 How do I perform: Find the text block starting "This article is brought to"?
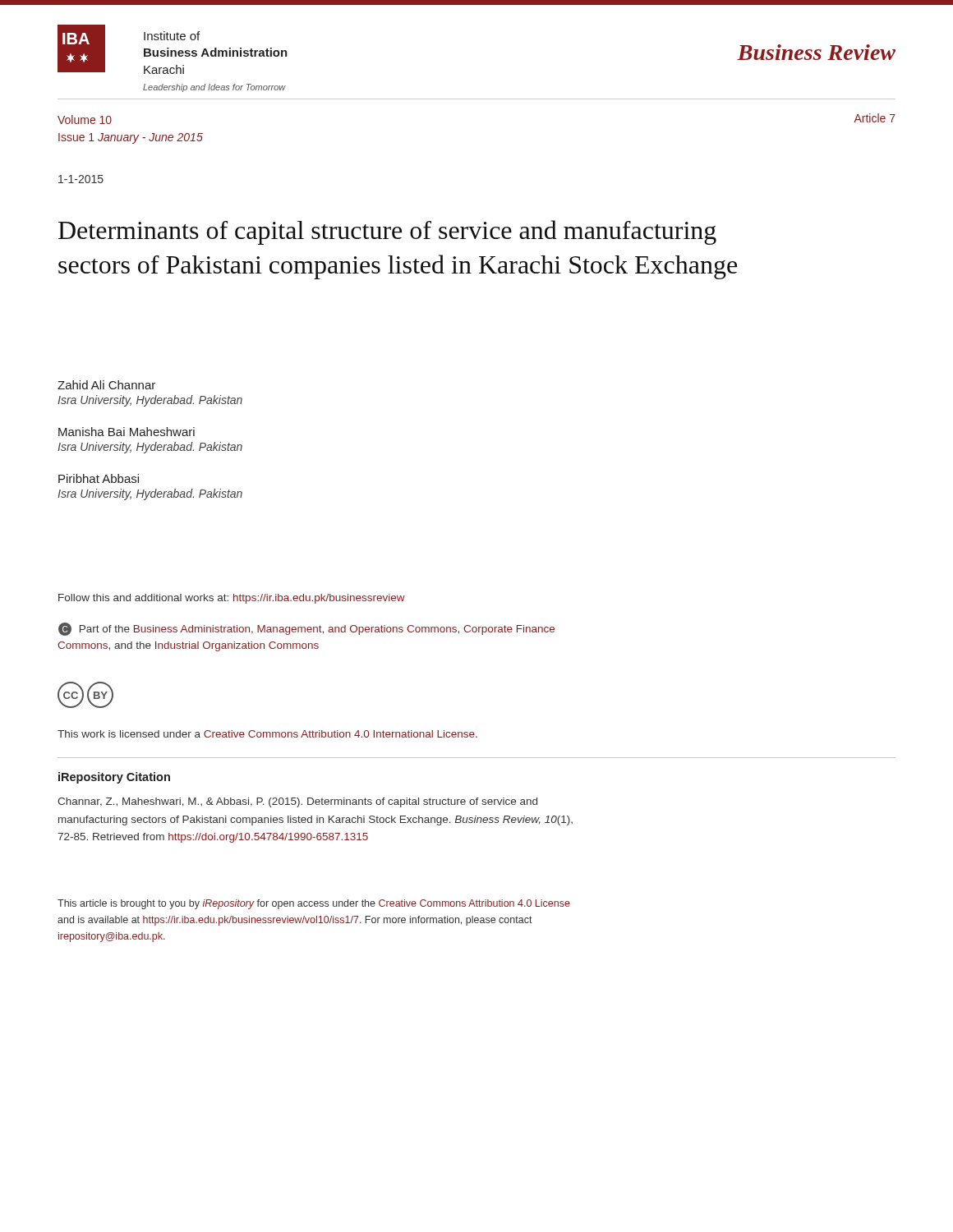[x=314, y=920]
